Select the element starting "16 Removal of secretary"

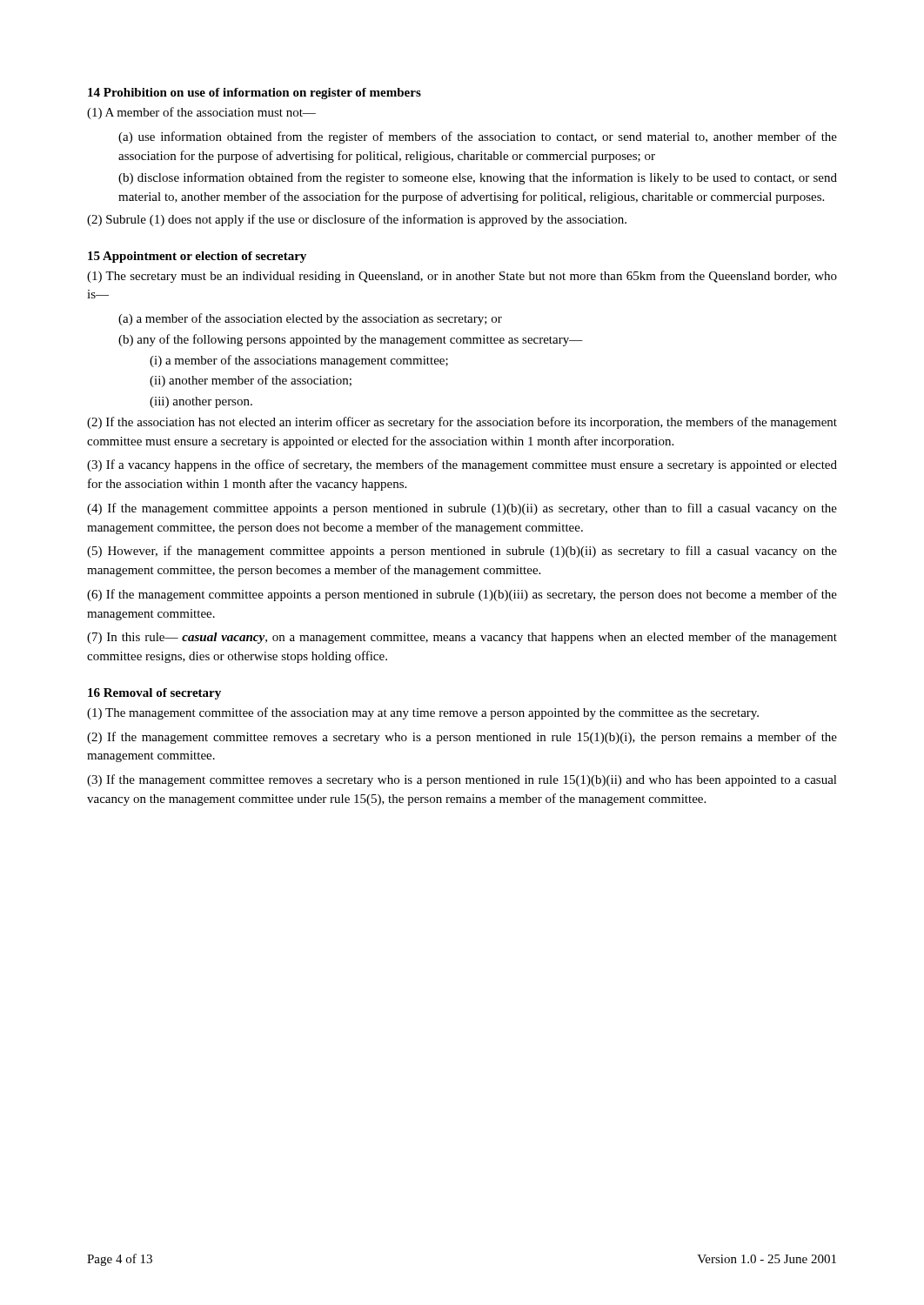click(x=154, y=692)
